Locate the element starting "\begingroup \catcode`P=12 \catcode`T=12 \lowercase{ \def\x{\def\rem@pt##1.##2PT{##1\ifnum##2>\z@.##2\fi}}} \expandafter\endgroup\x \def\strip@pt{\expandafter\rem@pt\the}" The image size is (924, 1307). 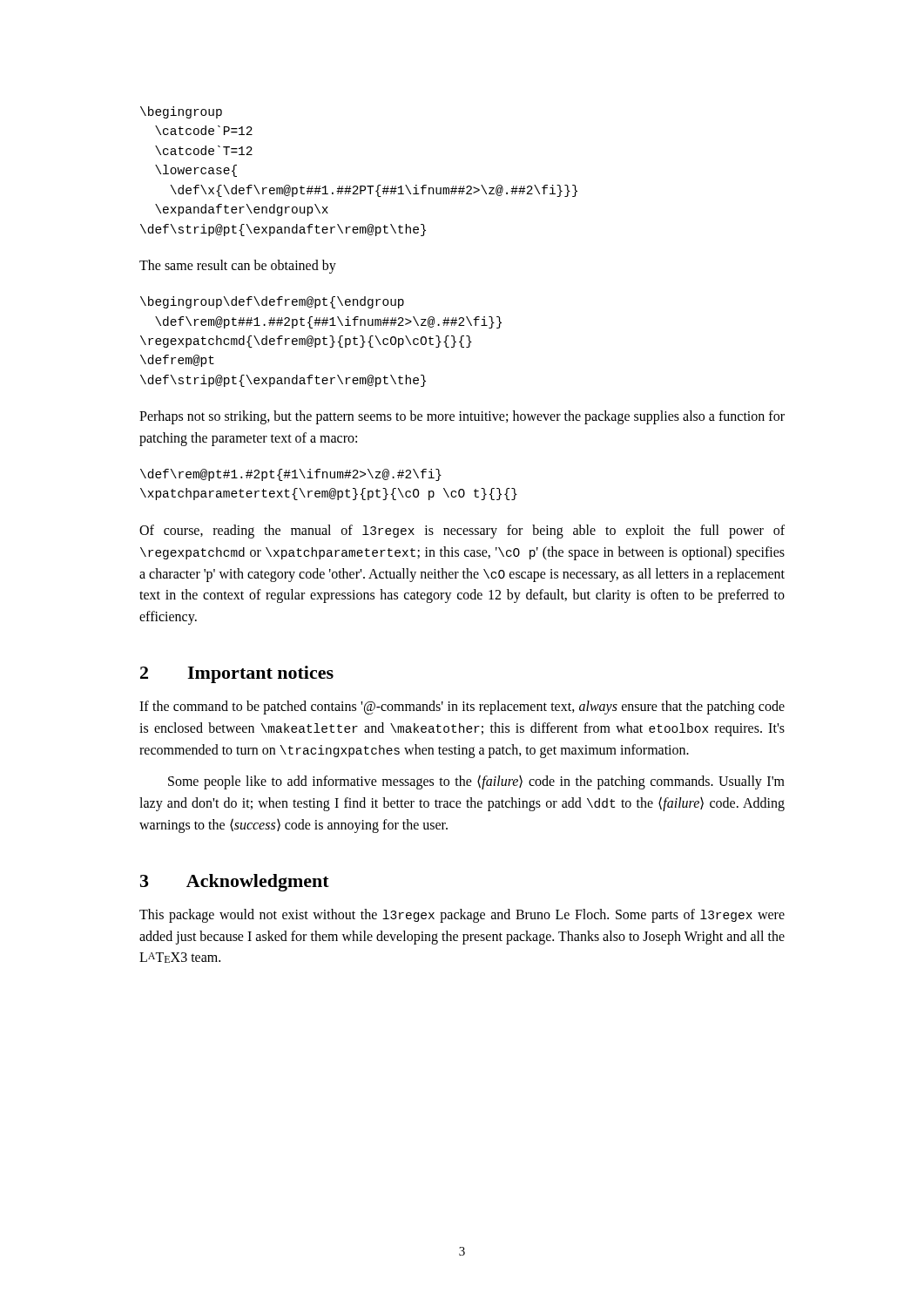click(181, 112)
